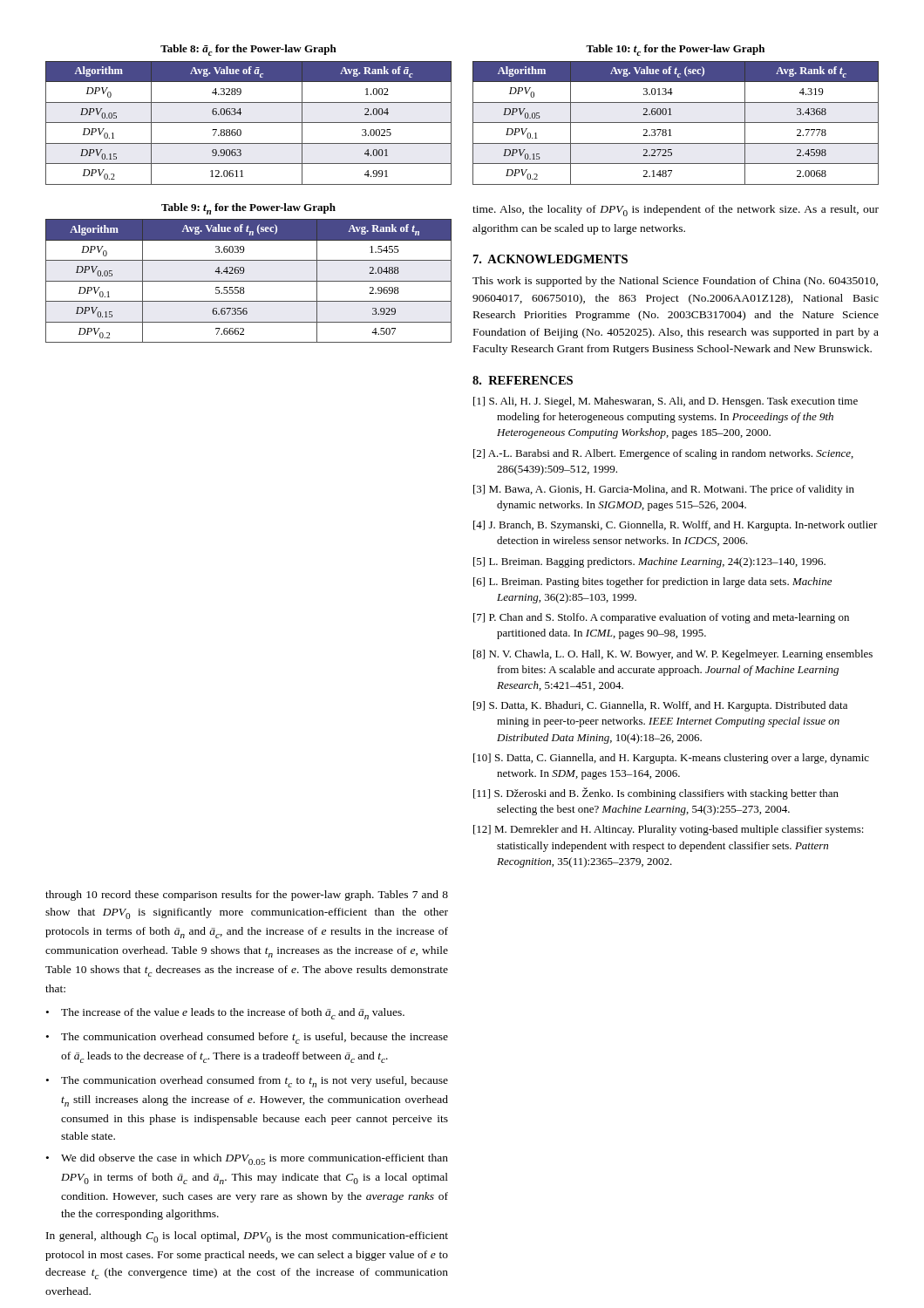Navigate to the block starting "Table 10: tc for the Power-law"
This screenshot has width=924, height=1308.
click(x=676, y=50)
